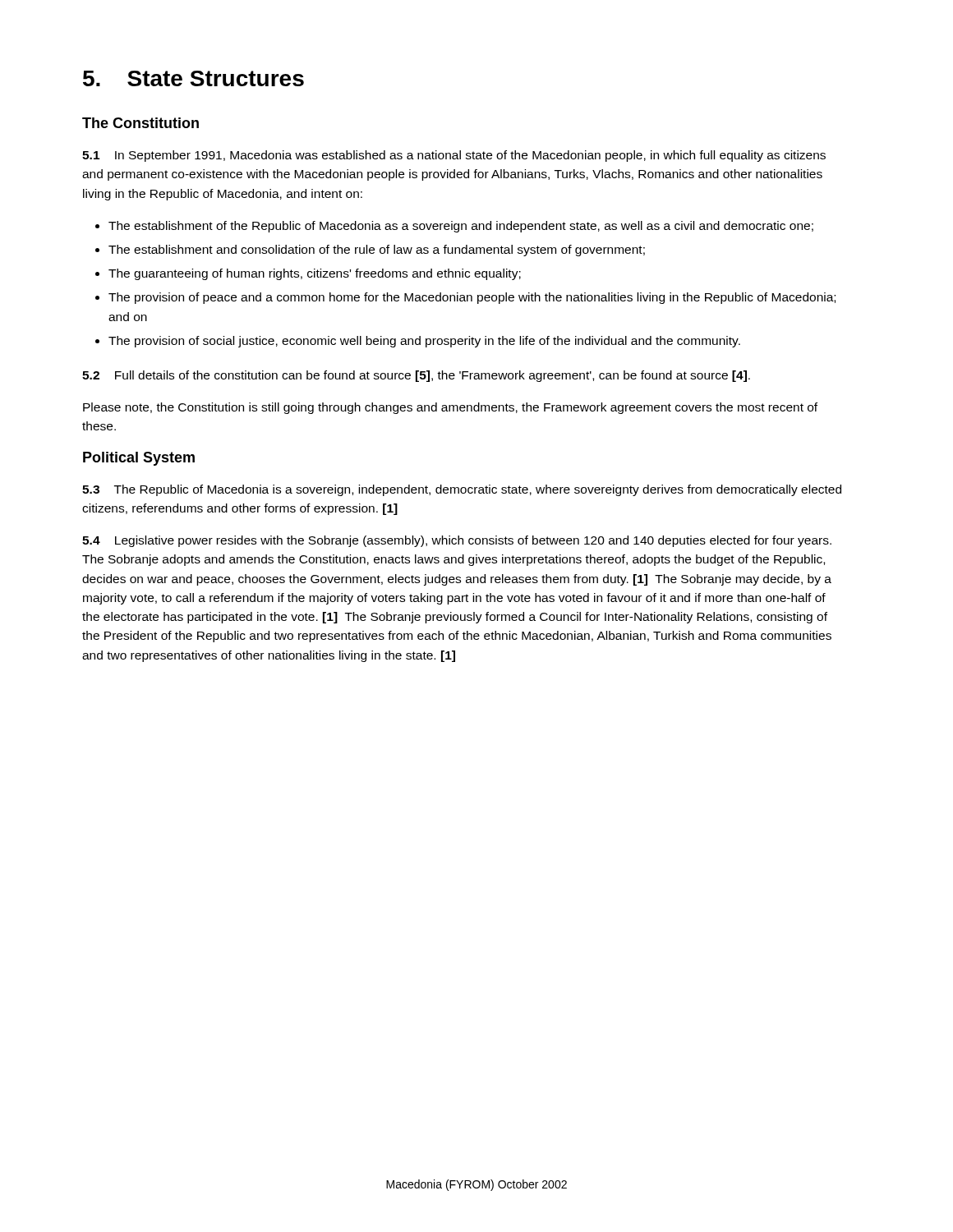Locate the region starting "Political System"
The width and height of the screenshot is (953, 1232).
click(139, 457)
